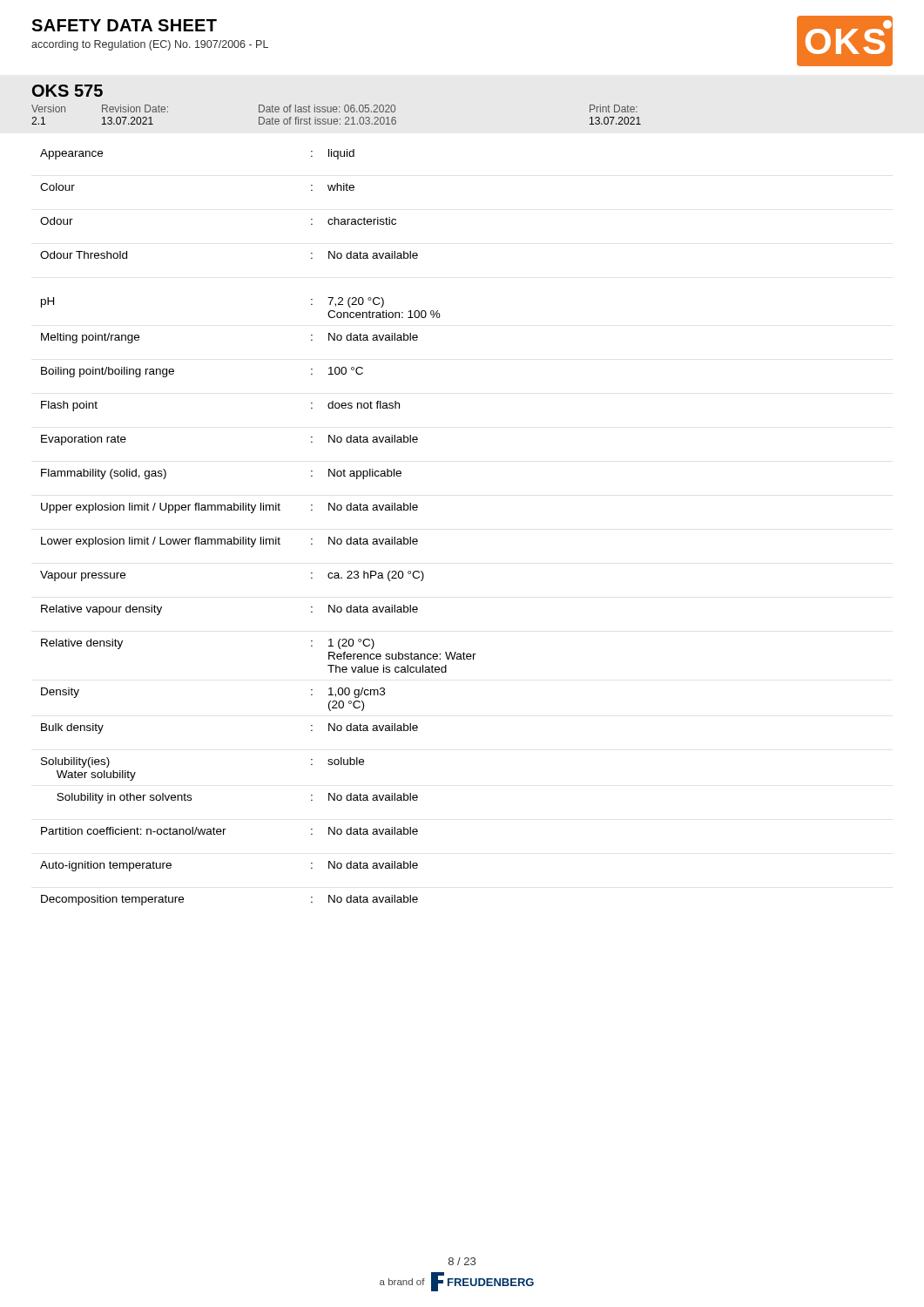
Task: Find "Solubility(ies) Water solubility : soluble" on this page
Action: pos(74,762)
